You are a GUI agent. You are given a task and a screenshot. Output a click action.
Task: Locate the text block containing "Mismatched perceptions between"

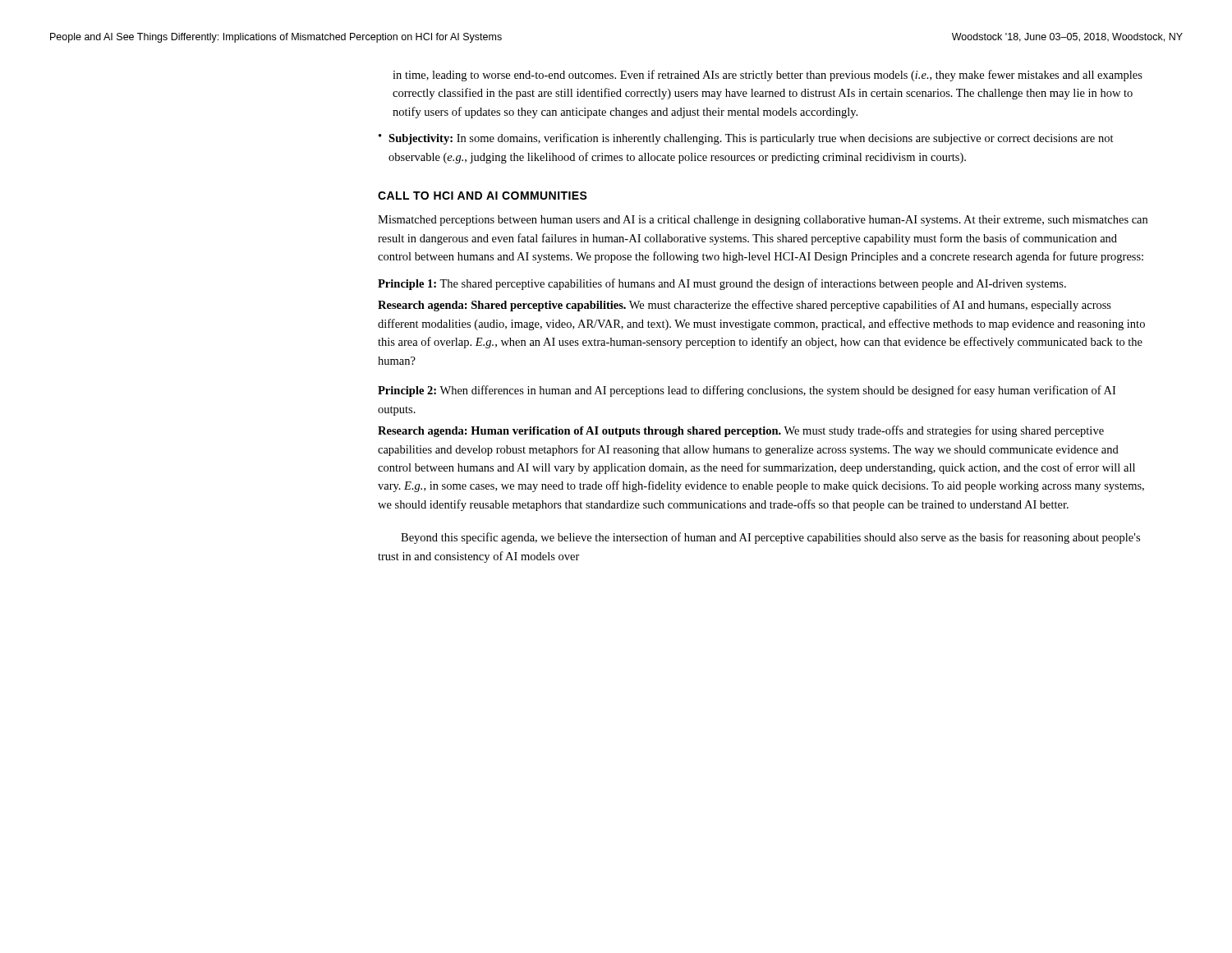click(763, 238)
